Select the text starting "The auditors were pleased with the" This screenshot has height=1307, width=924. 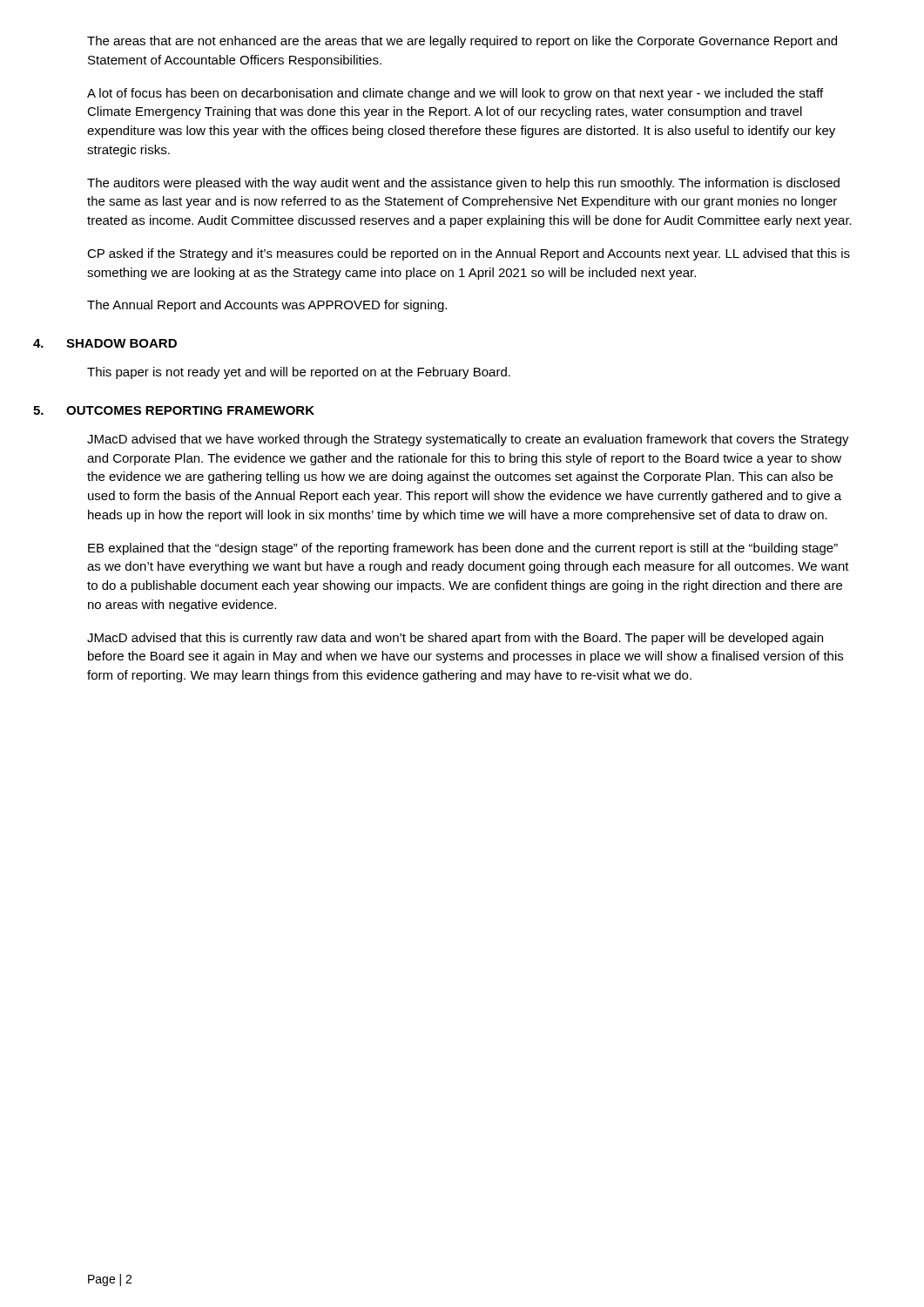(x=471, y=201)
